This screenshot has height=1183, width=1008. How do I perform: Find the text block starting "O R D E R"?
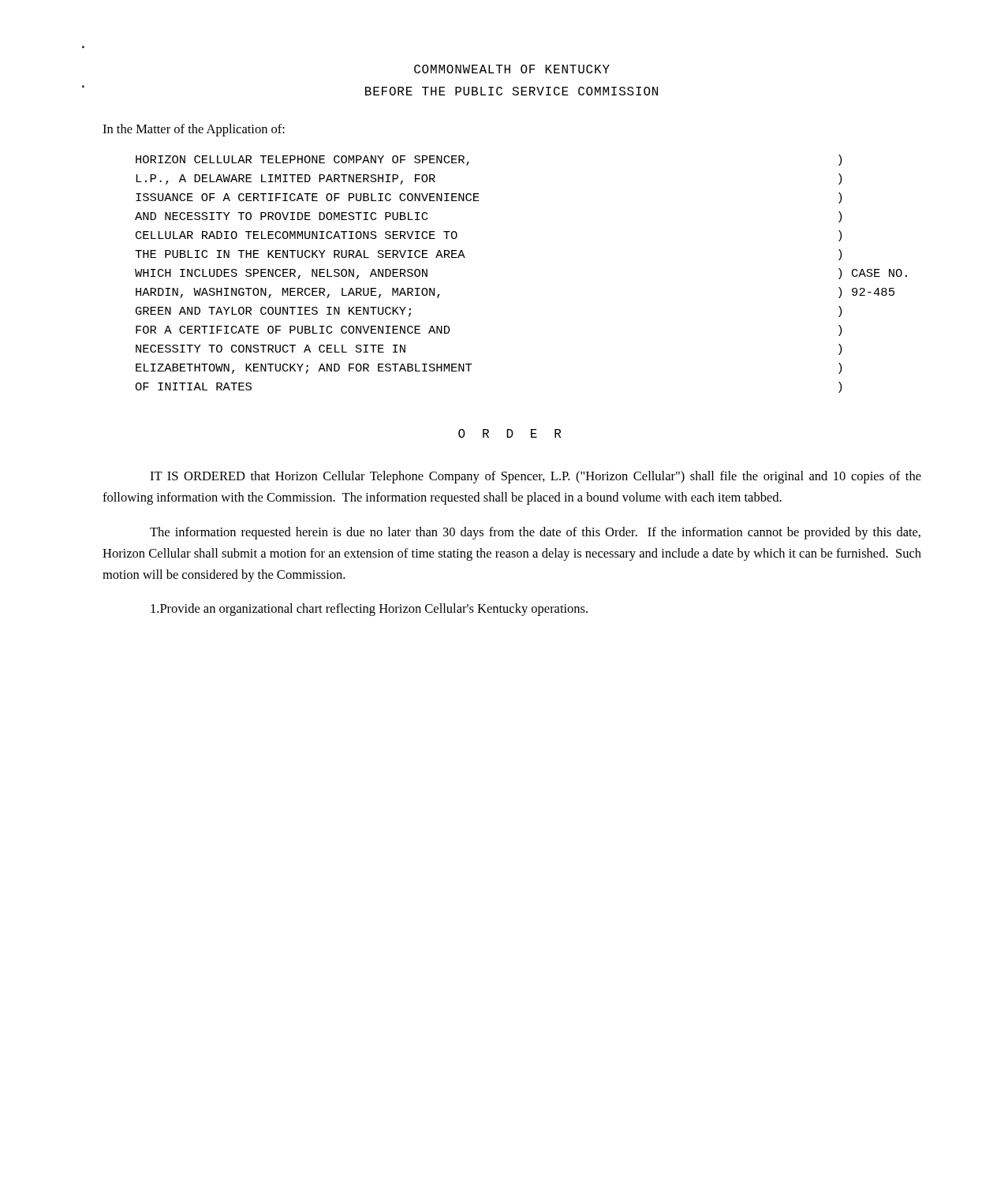tap(512, 435)
